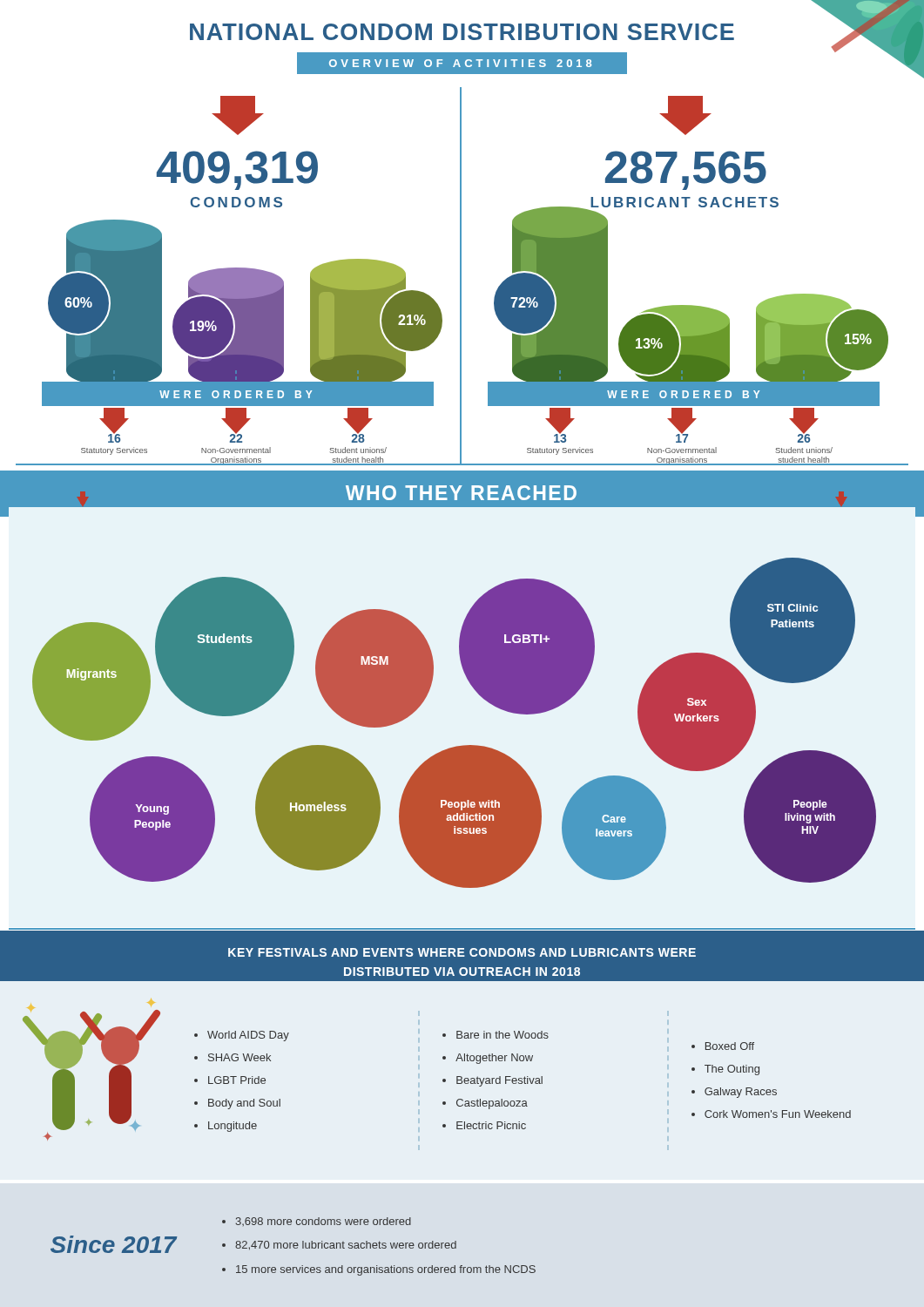Locate the block starting "The Outing"

coord(732,1069)
